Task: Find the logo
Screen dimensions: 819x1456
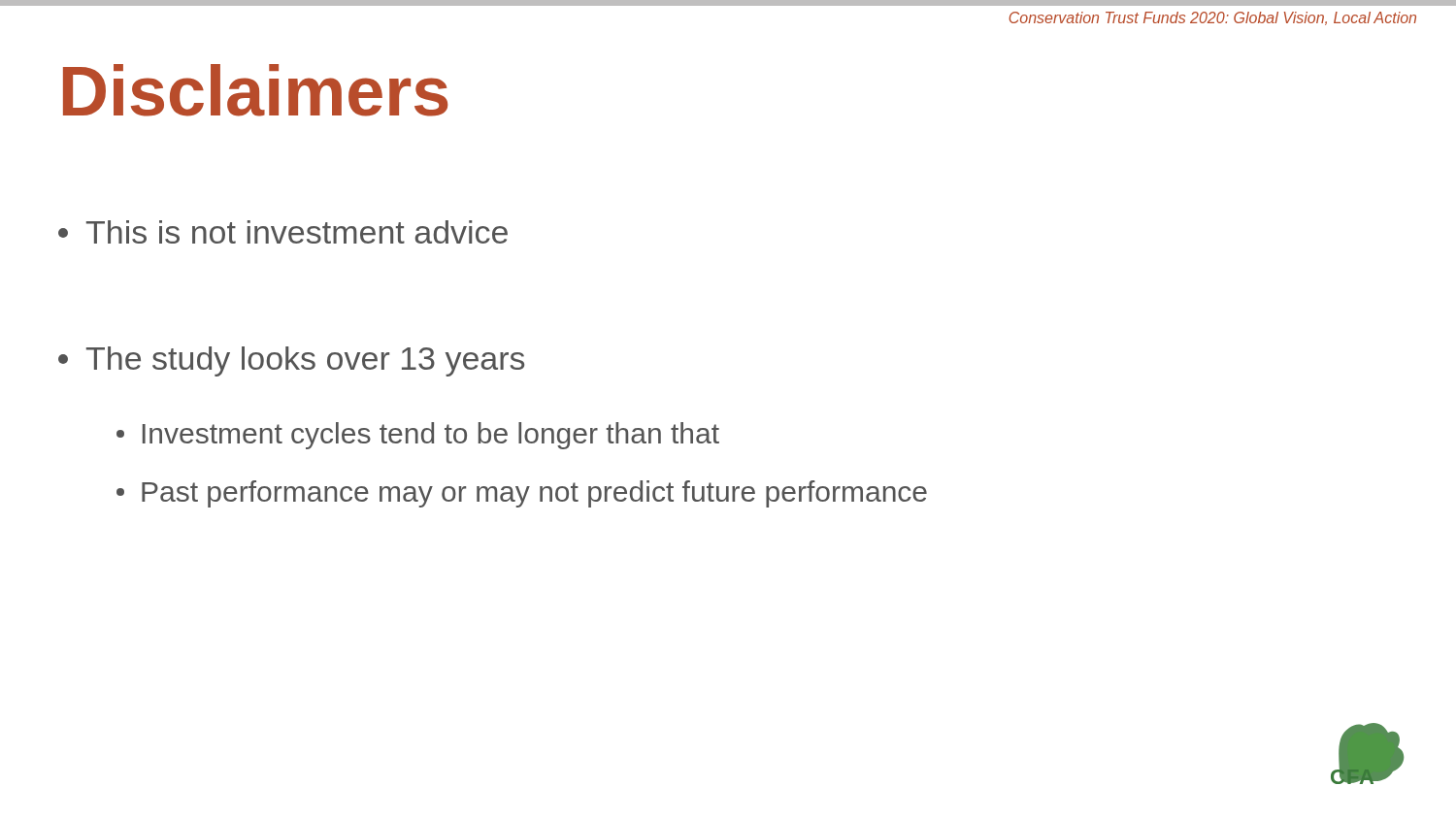Action: [x=1373, y=754]
